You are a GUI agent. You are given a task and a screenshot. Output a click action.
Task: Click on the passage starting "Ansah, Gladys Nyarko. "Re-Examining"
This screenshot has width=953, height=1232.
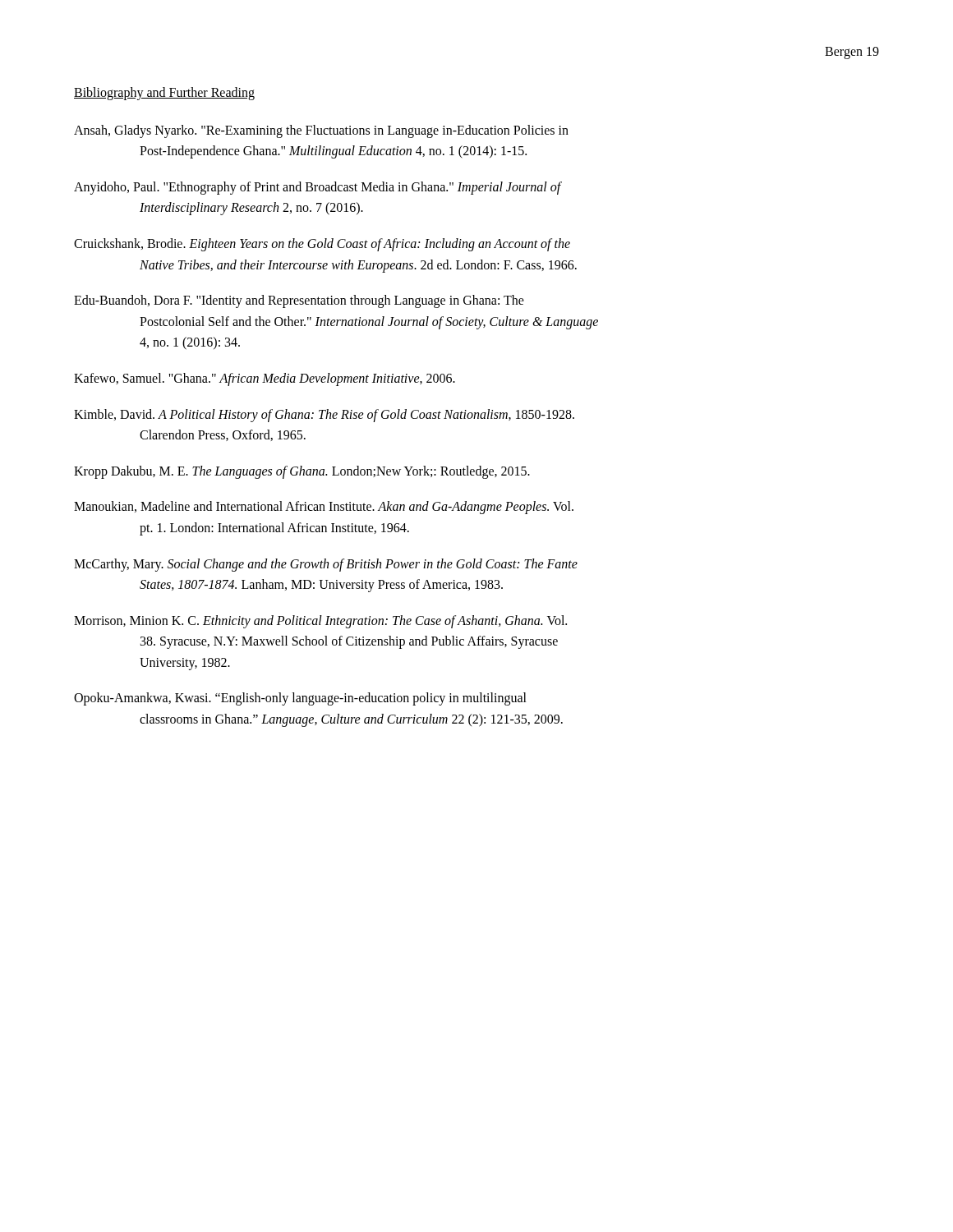tap(476, 142)
